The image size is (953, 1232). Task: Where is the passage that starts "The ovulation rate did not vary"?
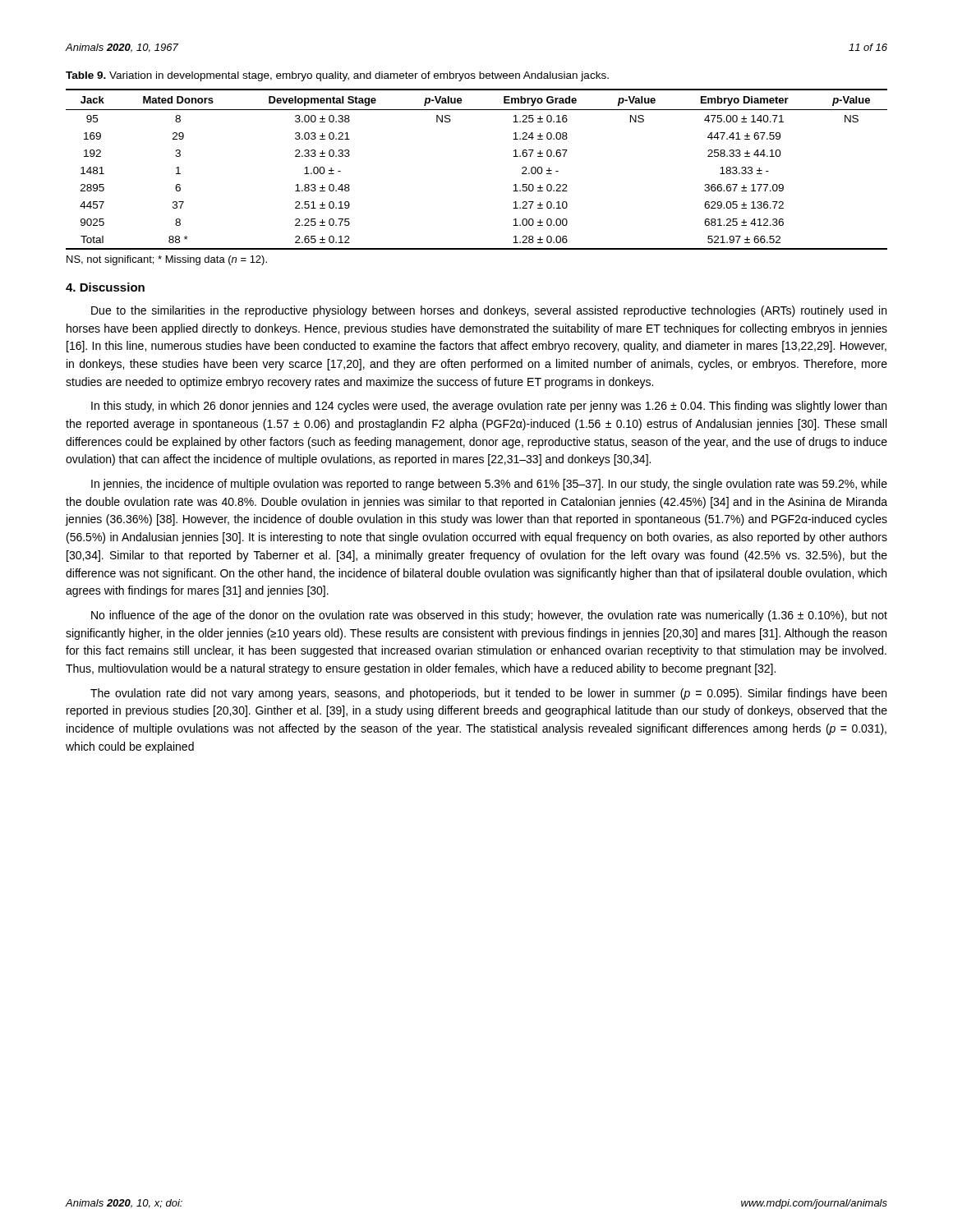[476, 720]
